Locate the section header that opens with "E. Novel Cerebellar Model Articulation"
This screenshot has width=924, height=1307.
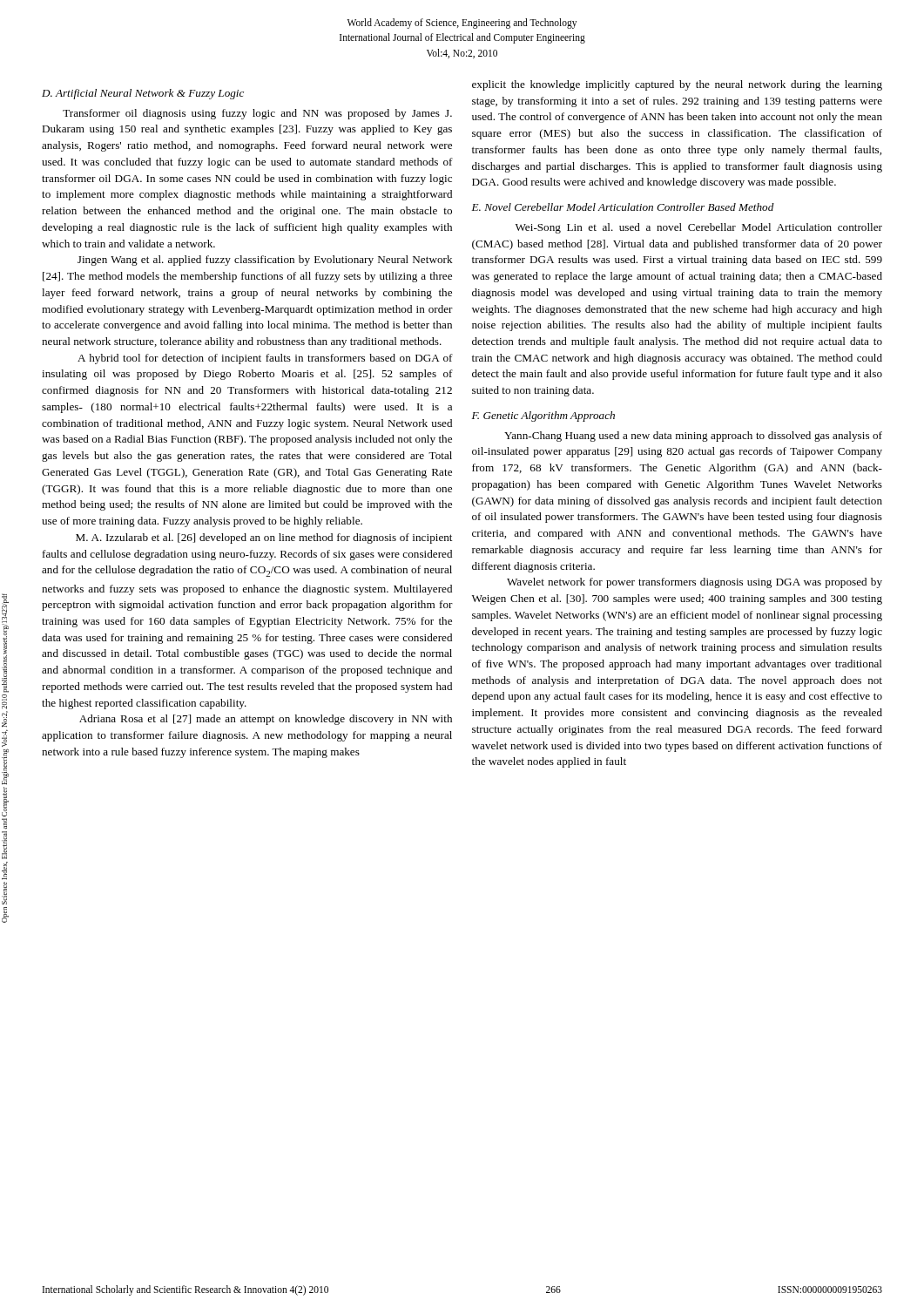point(623,207)
